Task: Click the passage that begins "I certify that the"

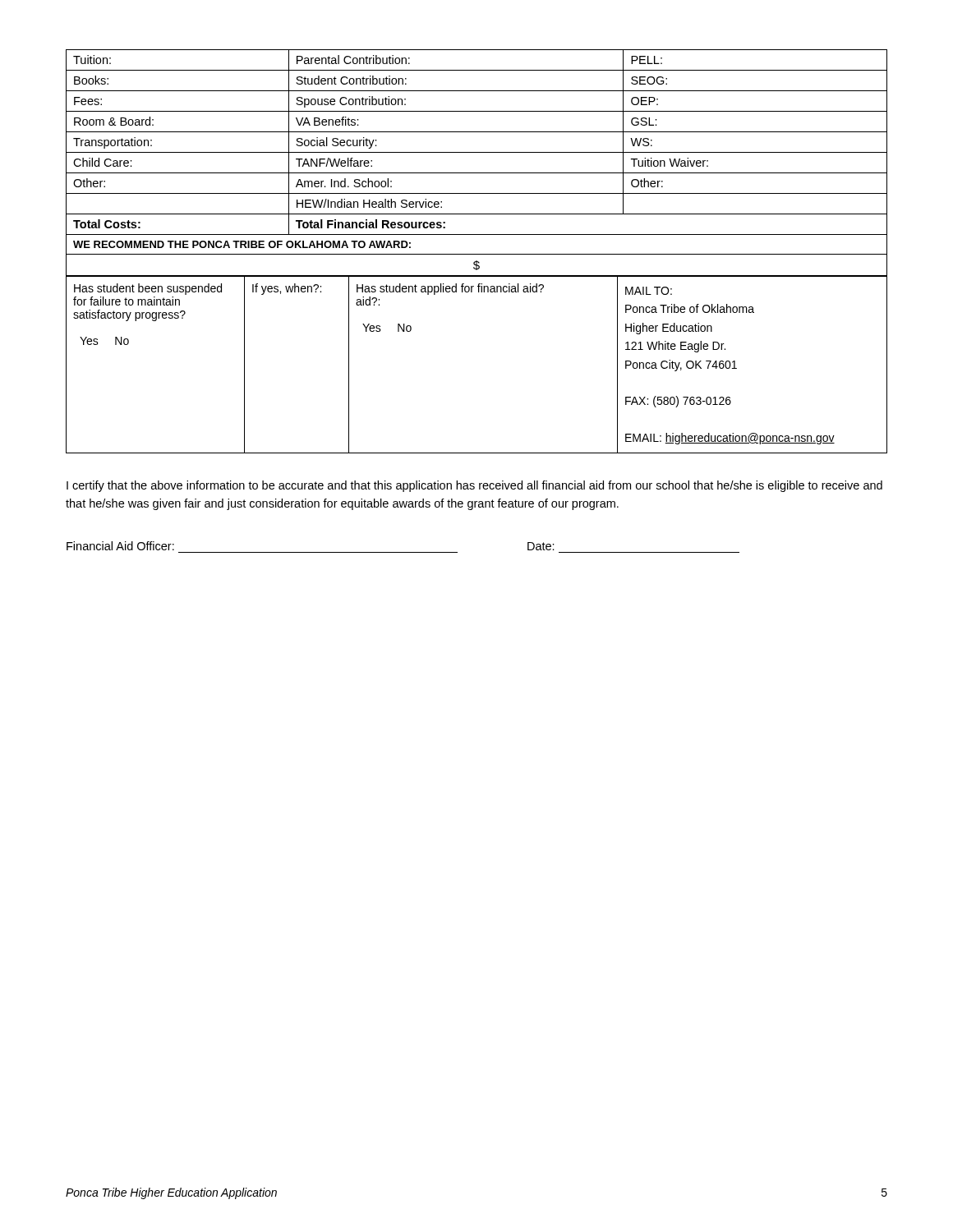Action: [x=474, y=494]
